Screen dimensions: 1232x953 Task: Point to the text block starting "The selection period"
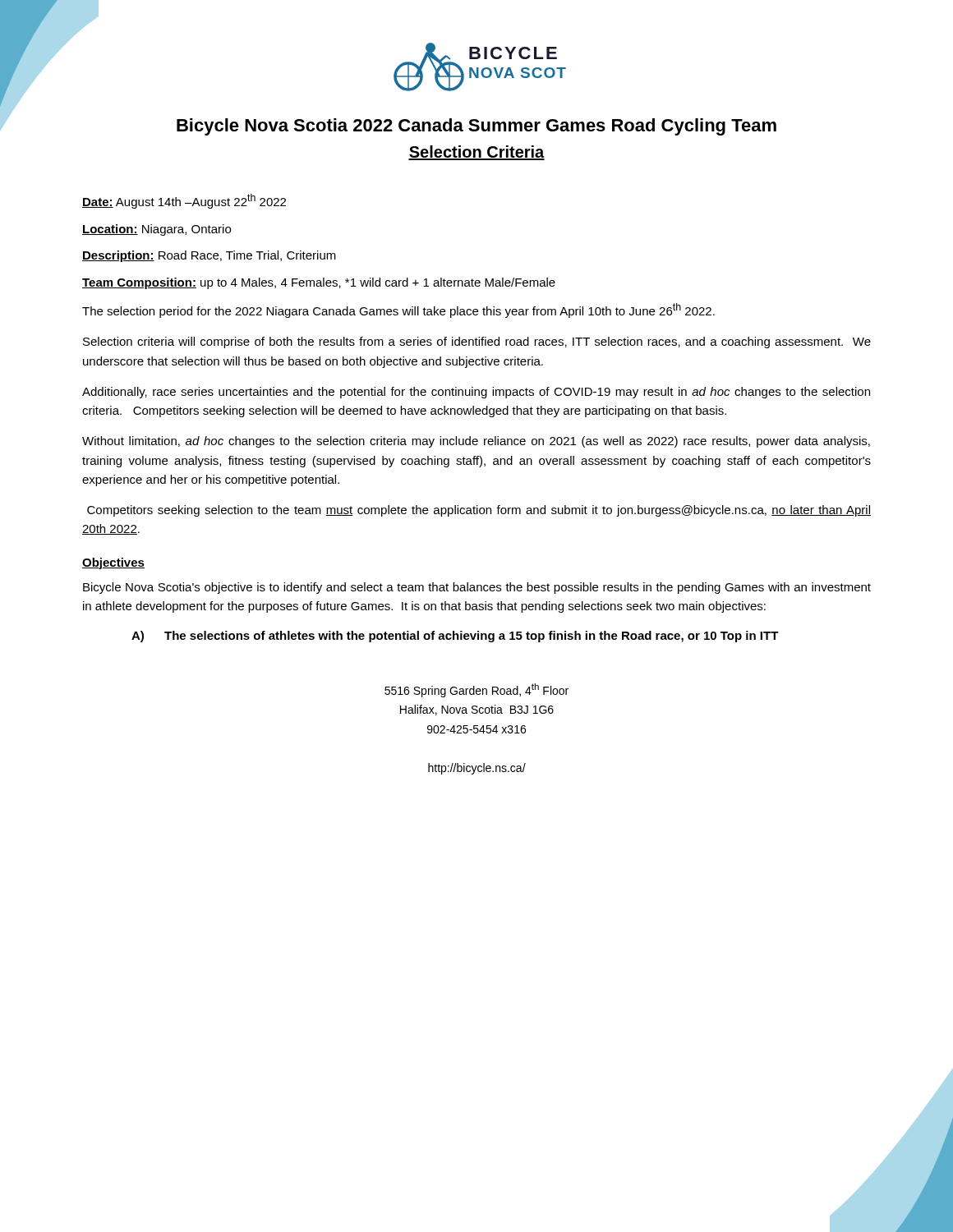pos(399,310)
